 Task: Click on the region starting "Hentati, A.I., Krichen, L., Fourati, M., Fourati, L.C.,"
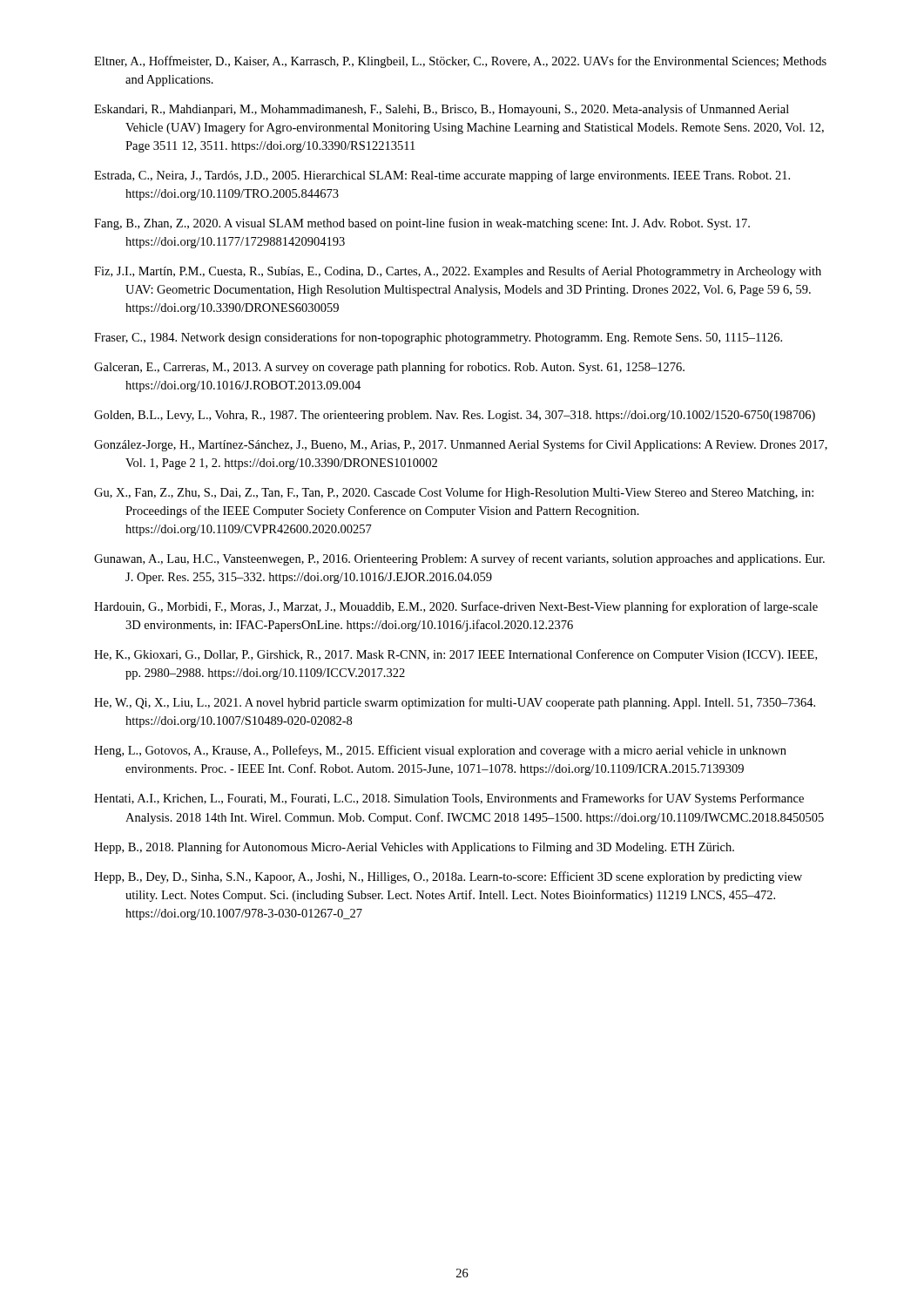(459, 808)
